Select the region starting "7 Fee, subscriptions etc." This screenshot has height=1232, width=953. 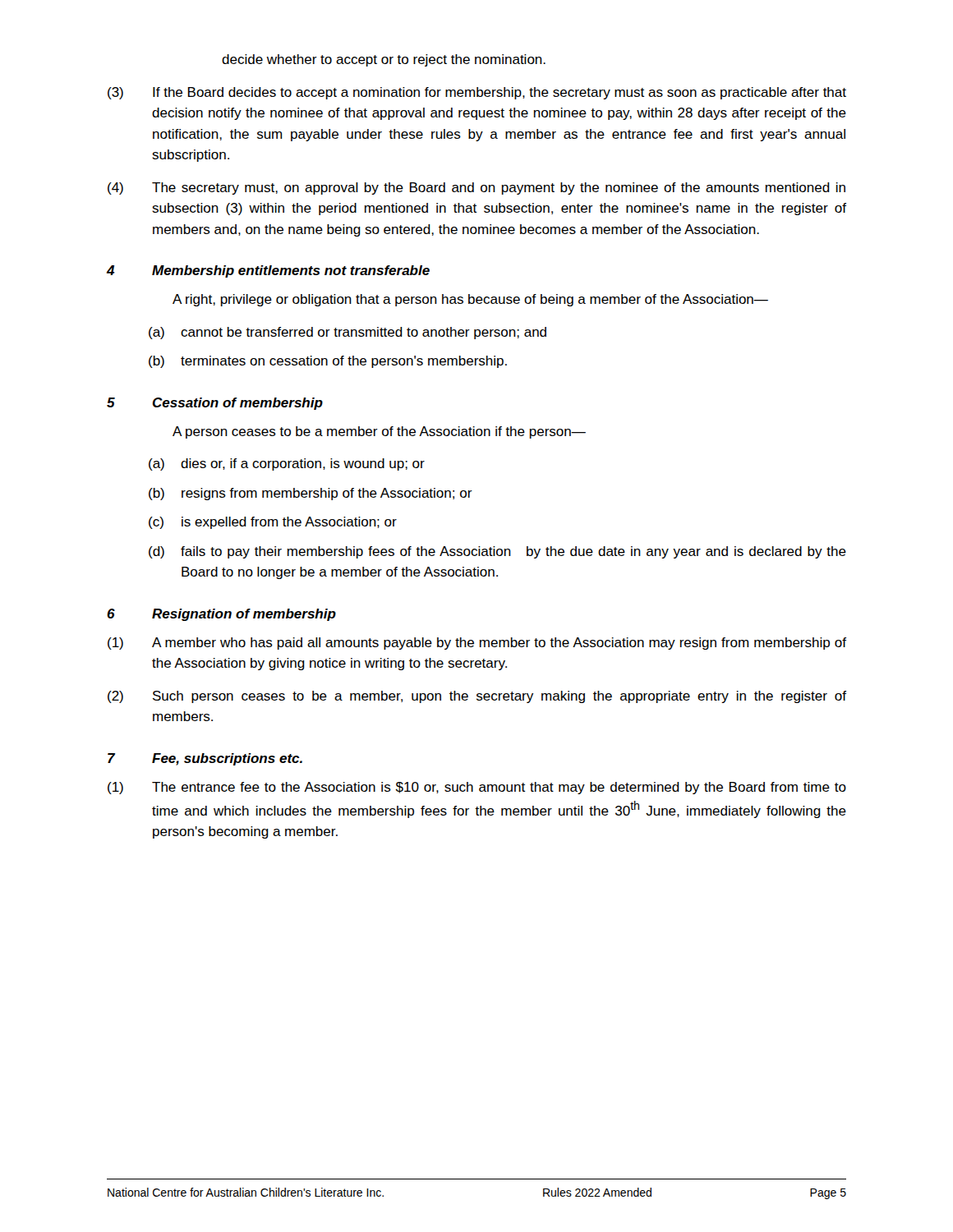click(x=205, y=758)
